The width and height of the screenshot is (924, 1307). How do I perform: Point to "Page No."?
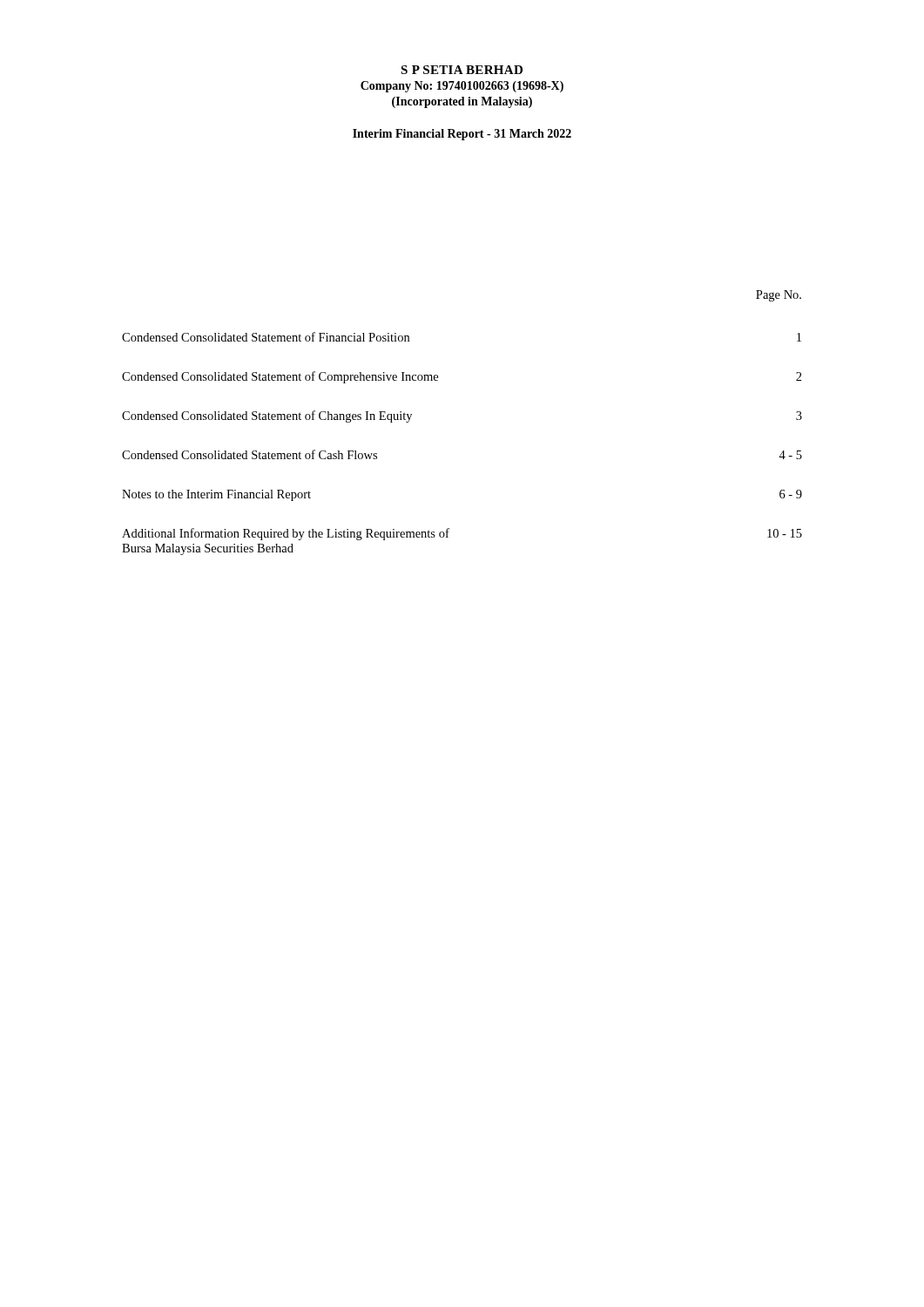779,295
